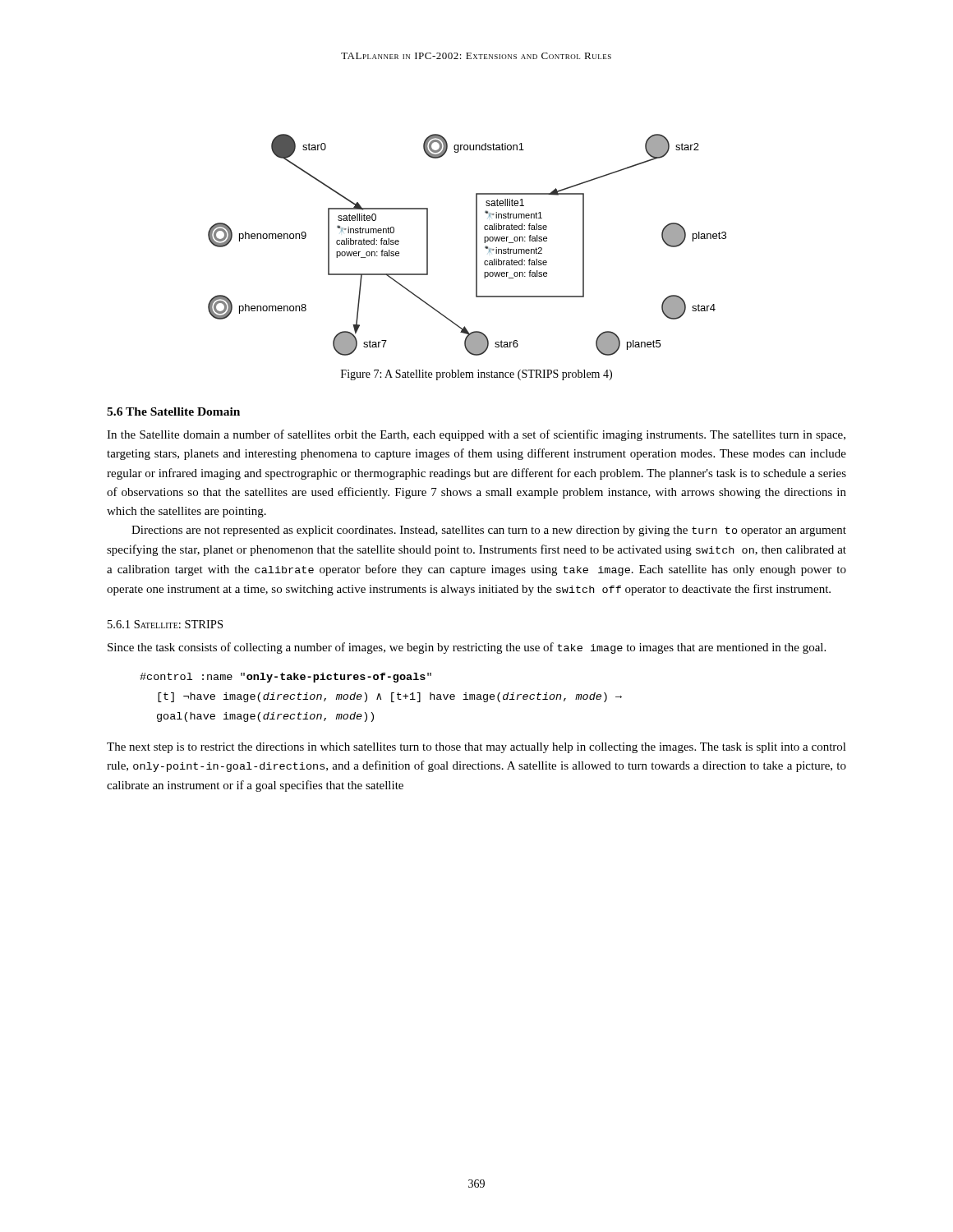Click the formula
Image resolution: width=953 pixels, height=1232 pixels.
381,697
